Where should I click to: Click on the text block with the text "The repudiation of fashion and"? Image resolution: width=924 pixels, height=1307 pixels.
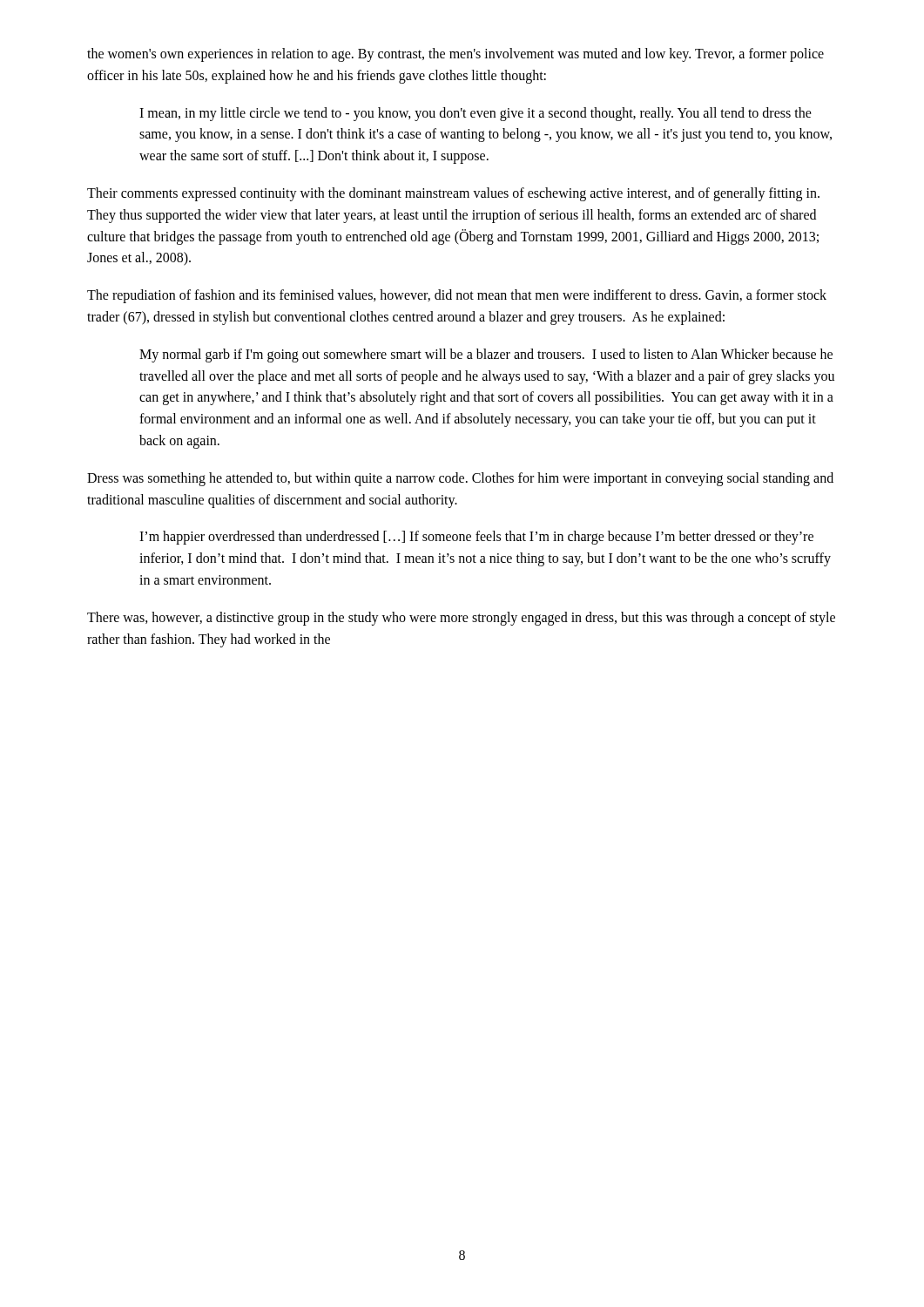(x=462, y=307)
